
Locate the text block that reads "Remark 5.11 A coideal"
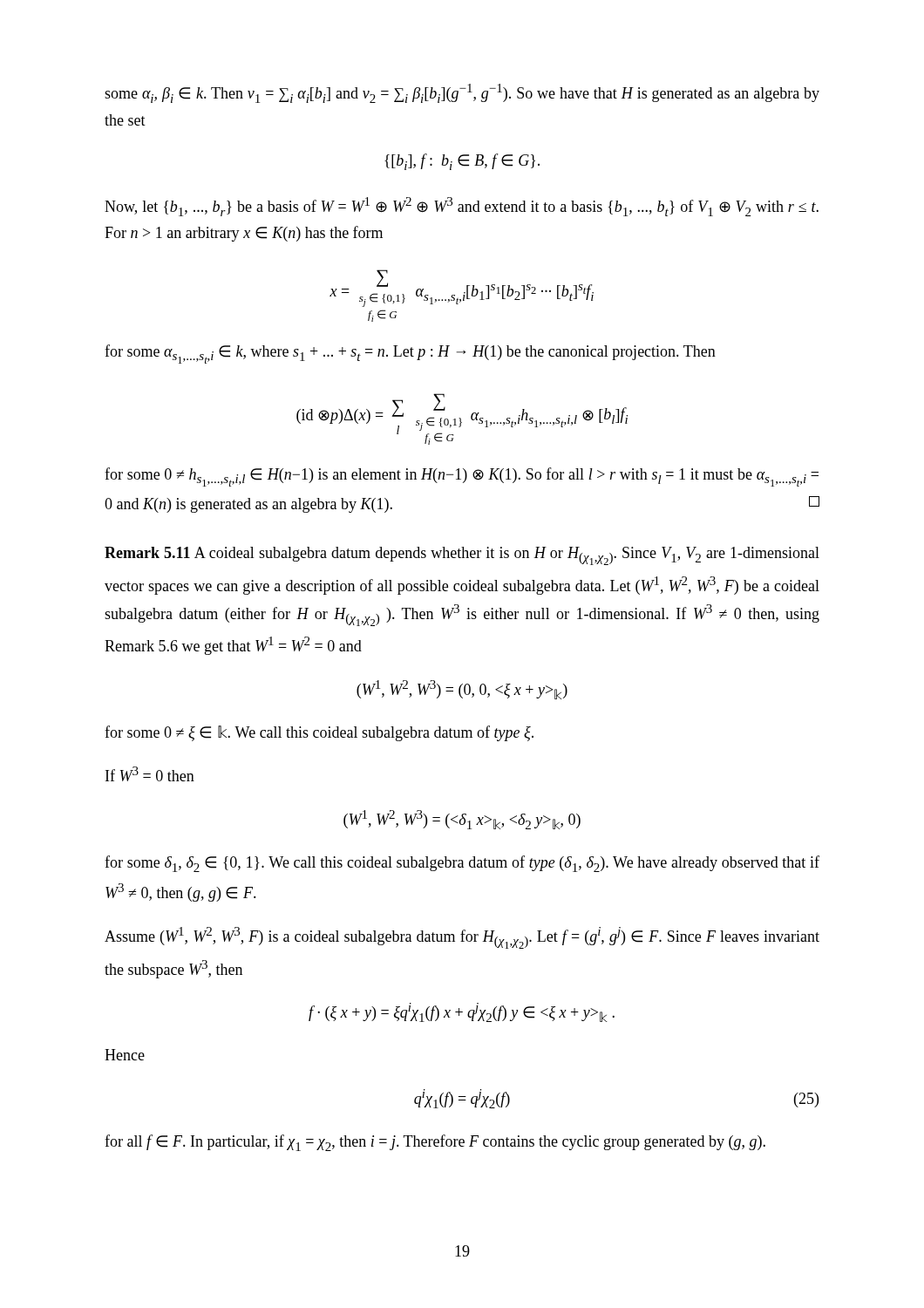click(x=462, y=600)
